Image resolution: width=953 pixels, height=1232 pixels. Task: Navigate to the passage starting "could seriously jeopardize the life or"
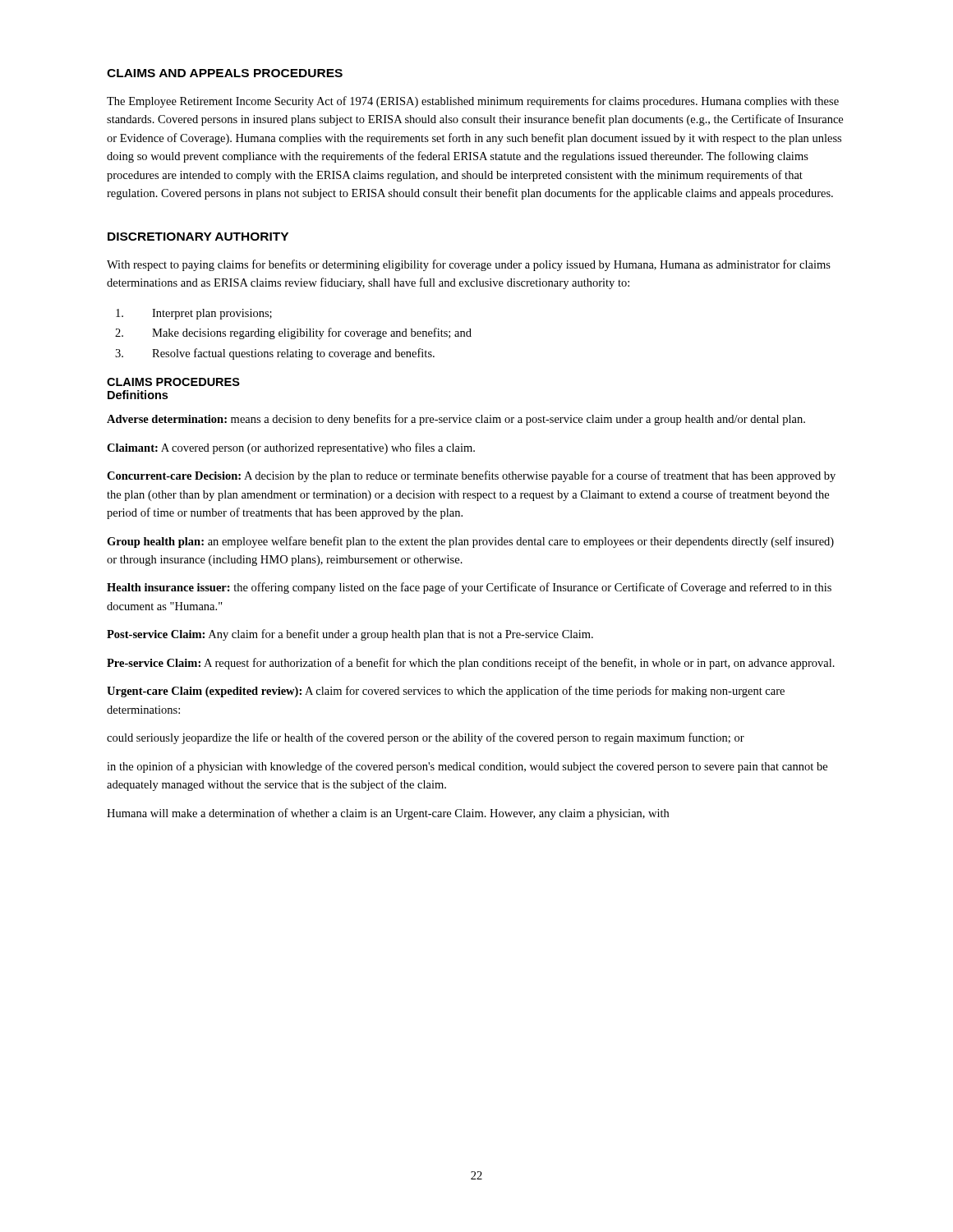click(x=425, y=738)
